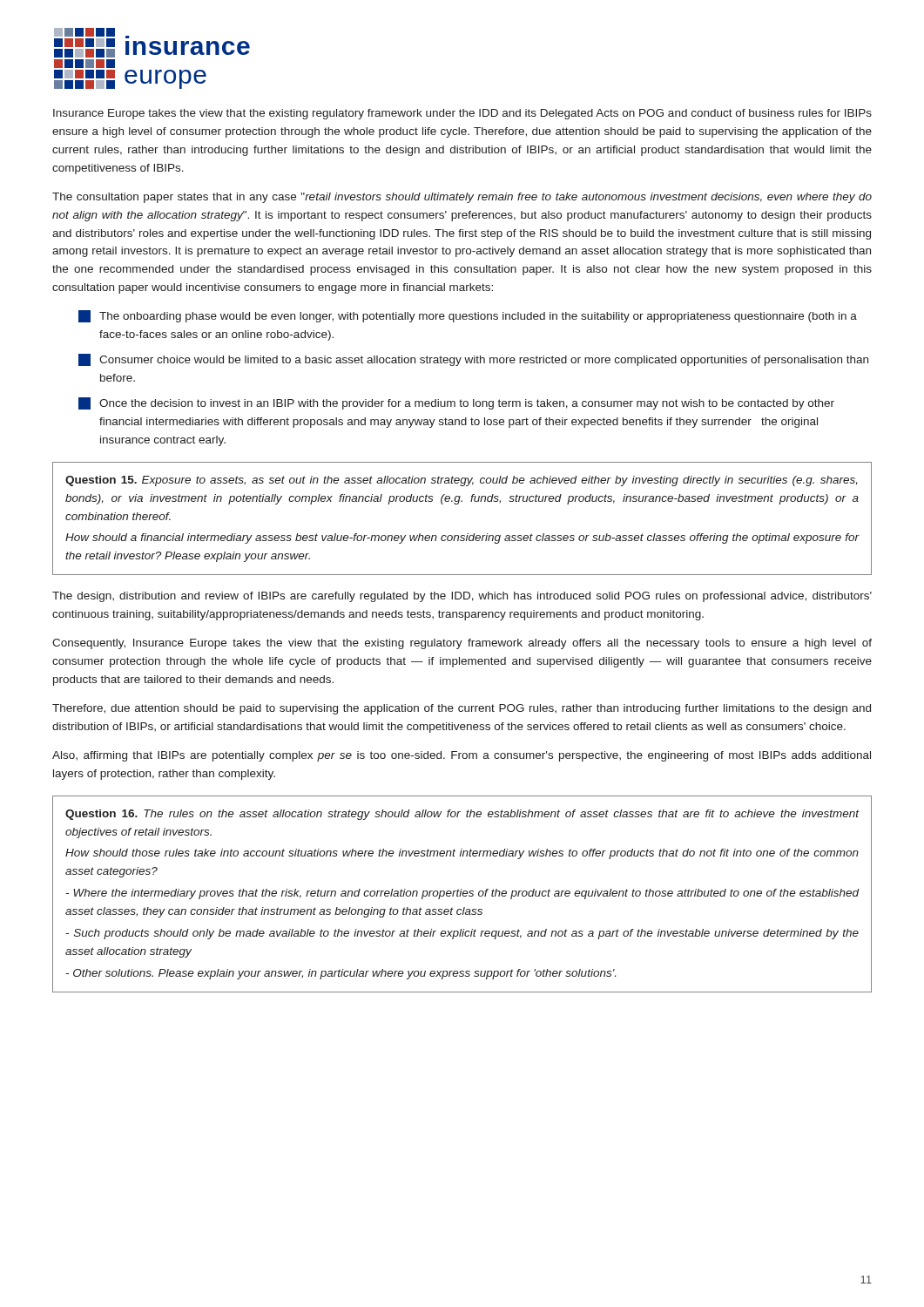Select the list item that reads "The onboarding phase would"

(475, 326)
